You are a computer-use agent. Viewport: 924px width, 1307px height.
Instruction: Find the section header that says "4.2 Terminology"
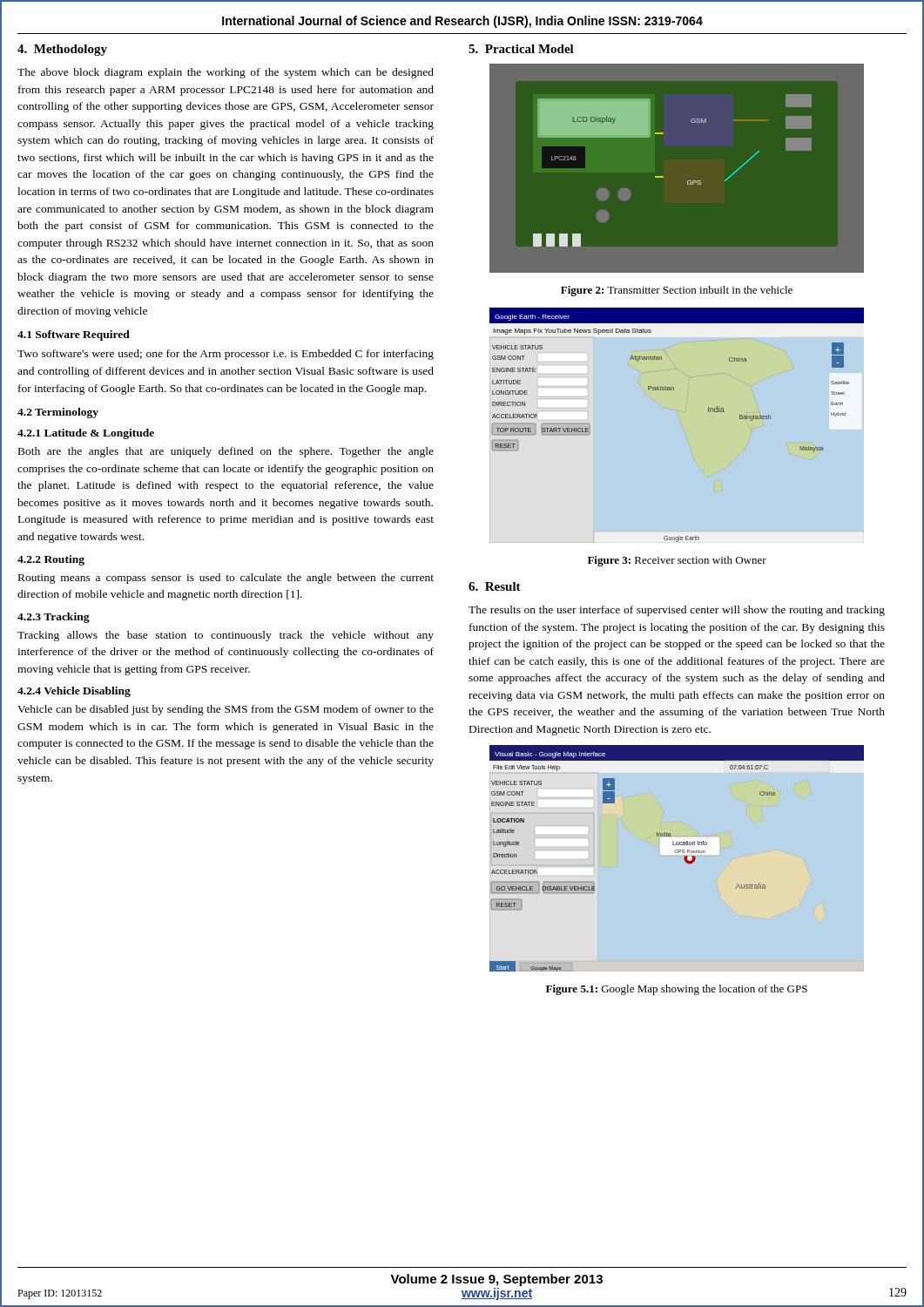click(x=58, y=412)
